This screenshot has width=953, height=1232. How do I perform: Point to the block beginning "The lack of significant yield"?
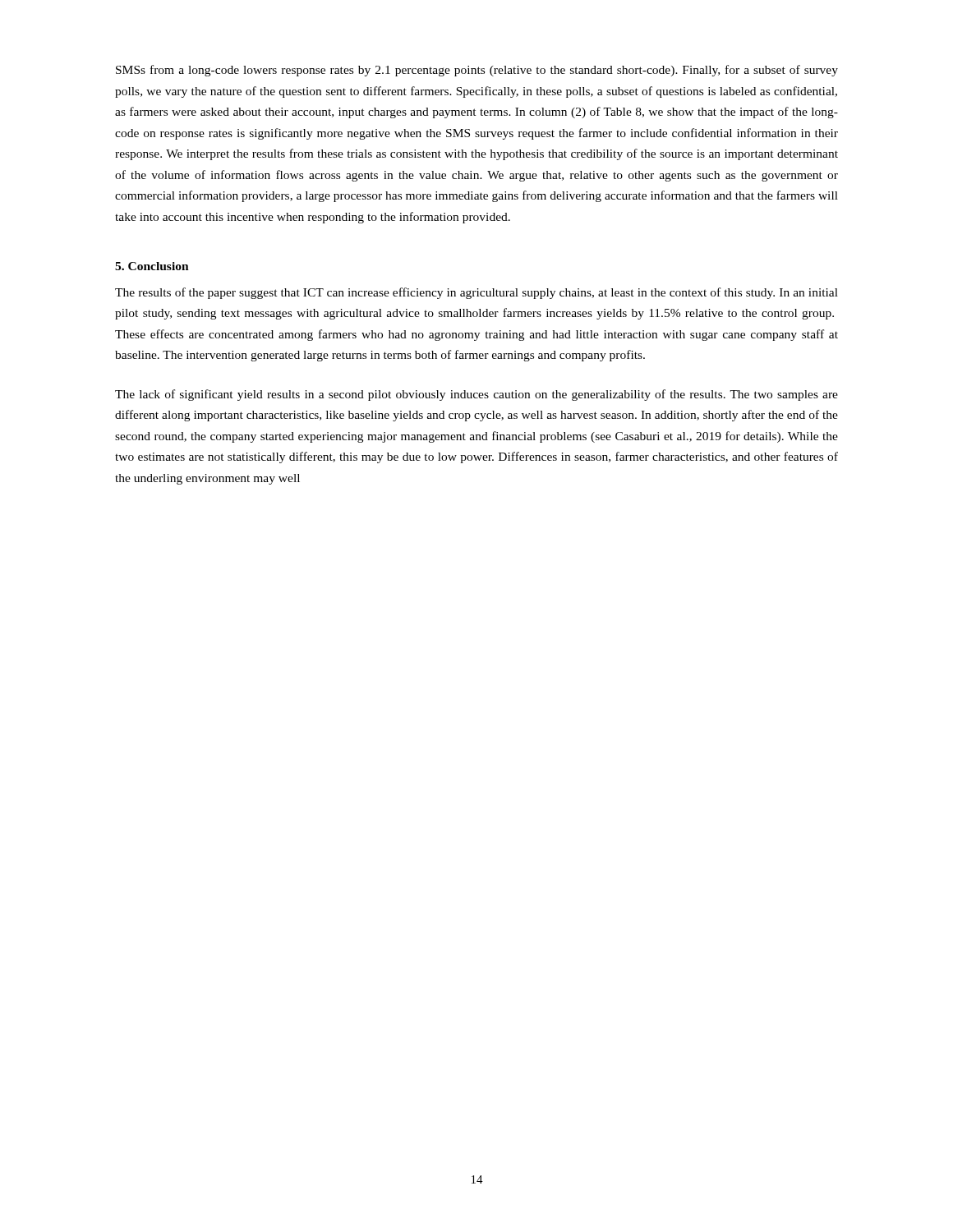pos(476,436)
